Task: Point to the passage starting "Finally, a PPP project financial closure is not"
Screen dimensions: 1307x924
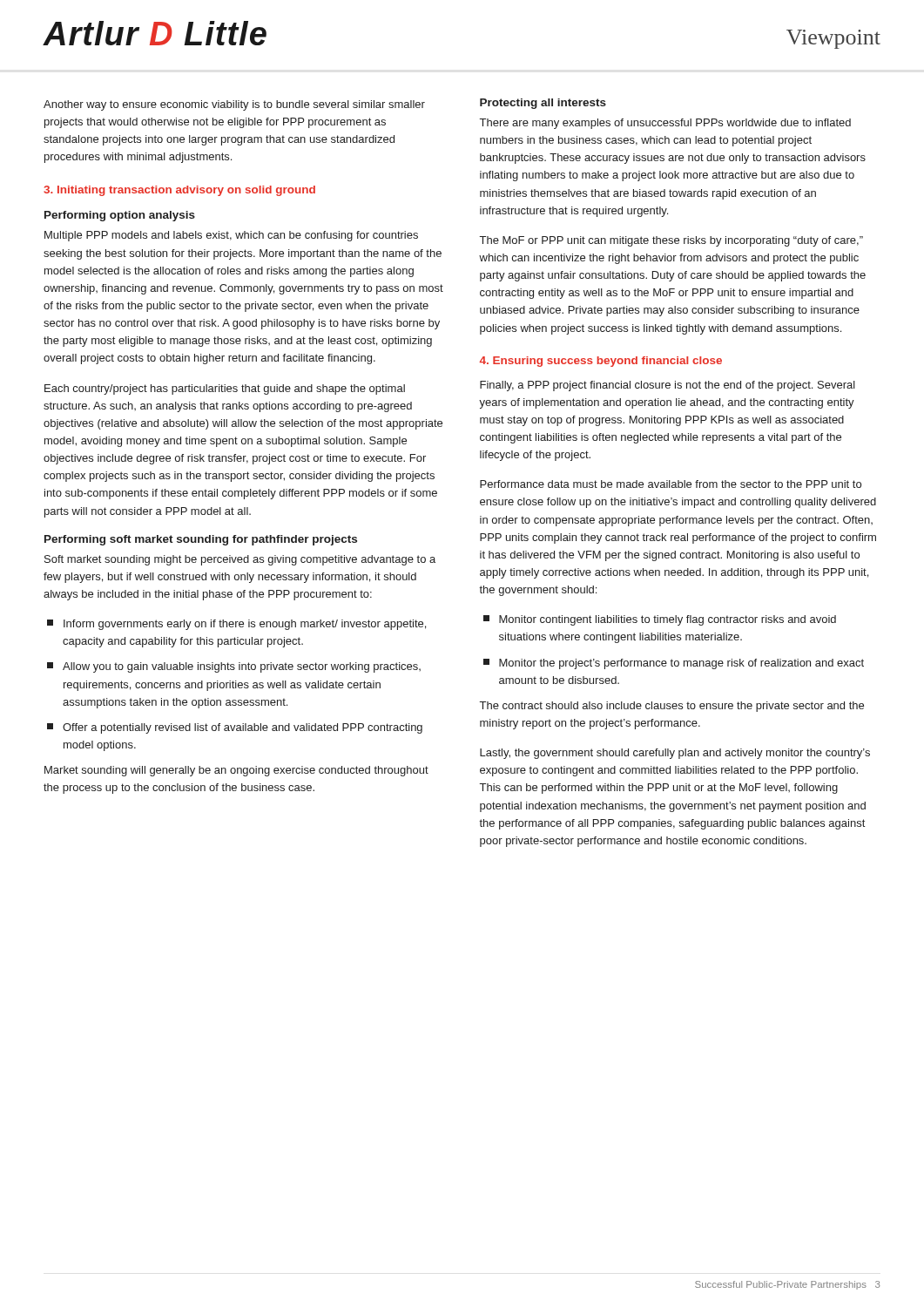Action: click(x=667, y=419)
